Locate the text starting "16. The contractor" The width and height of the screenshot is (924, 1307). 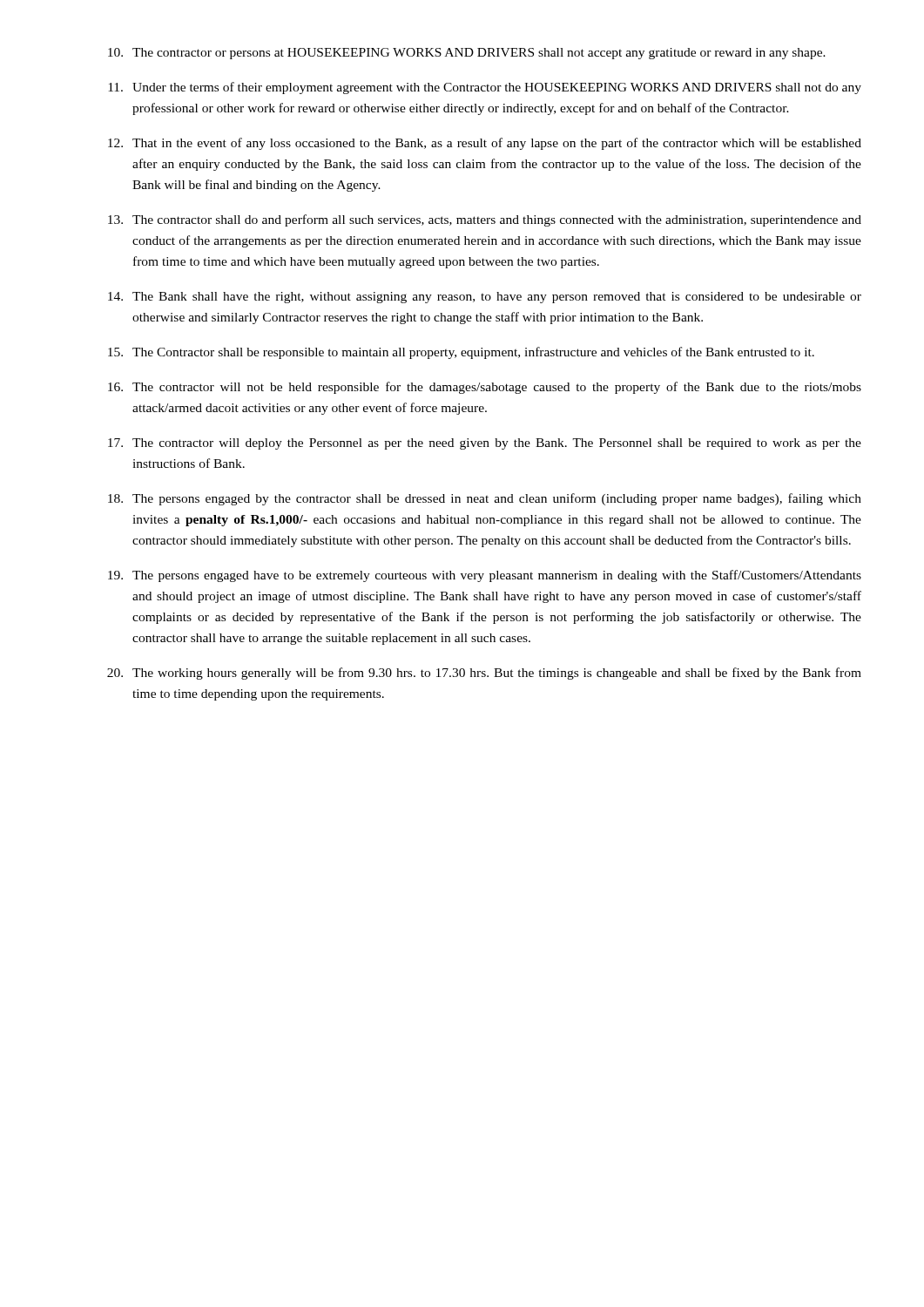click(x=470, y=397)
